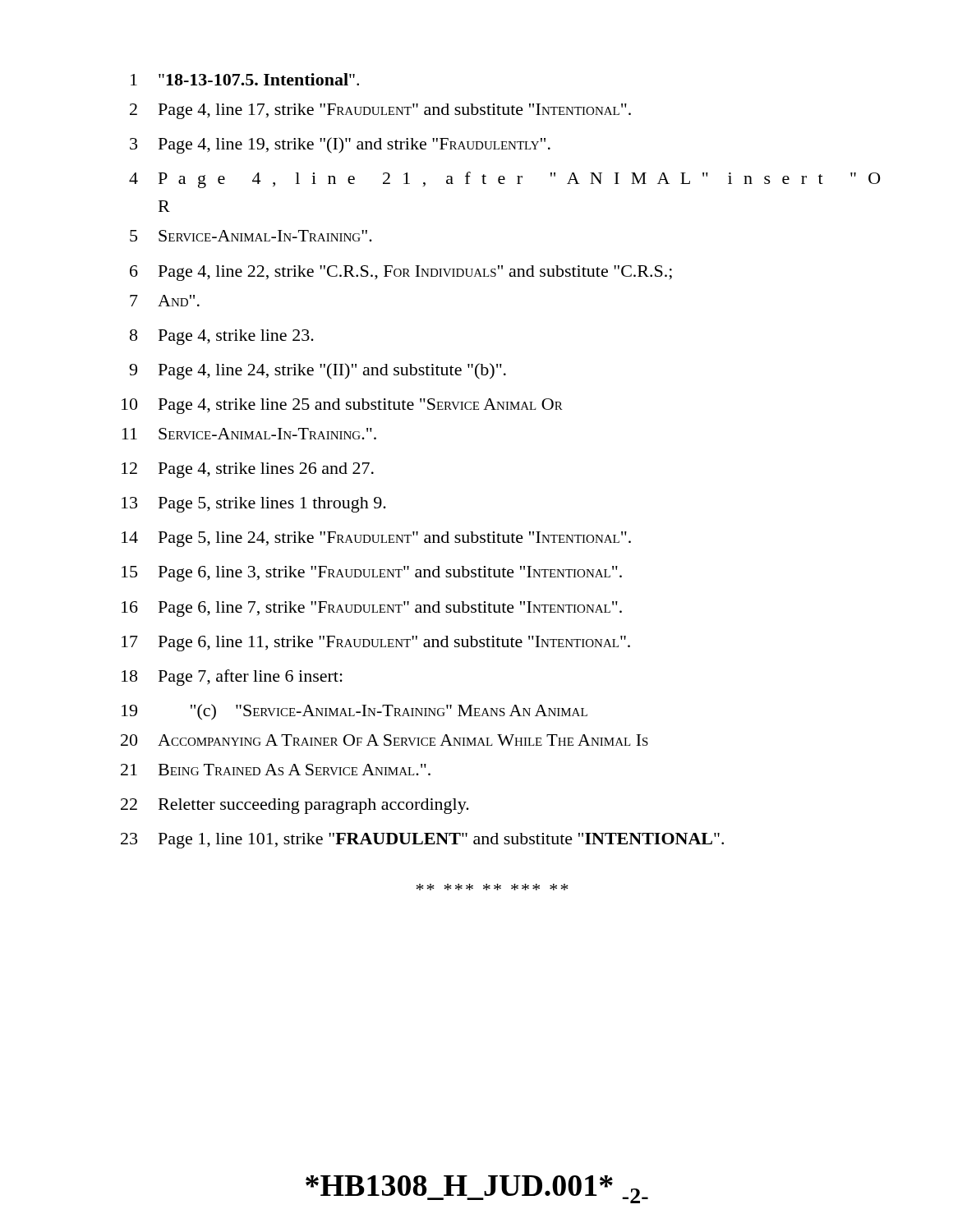Select the list item that reads "2 Page 4, line 17, strike "Fraudulent""

click(x=493, y=109)
